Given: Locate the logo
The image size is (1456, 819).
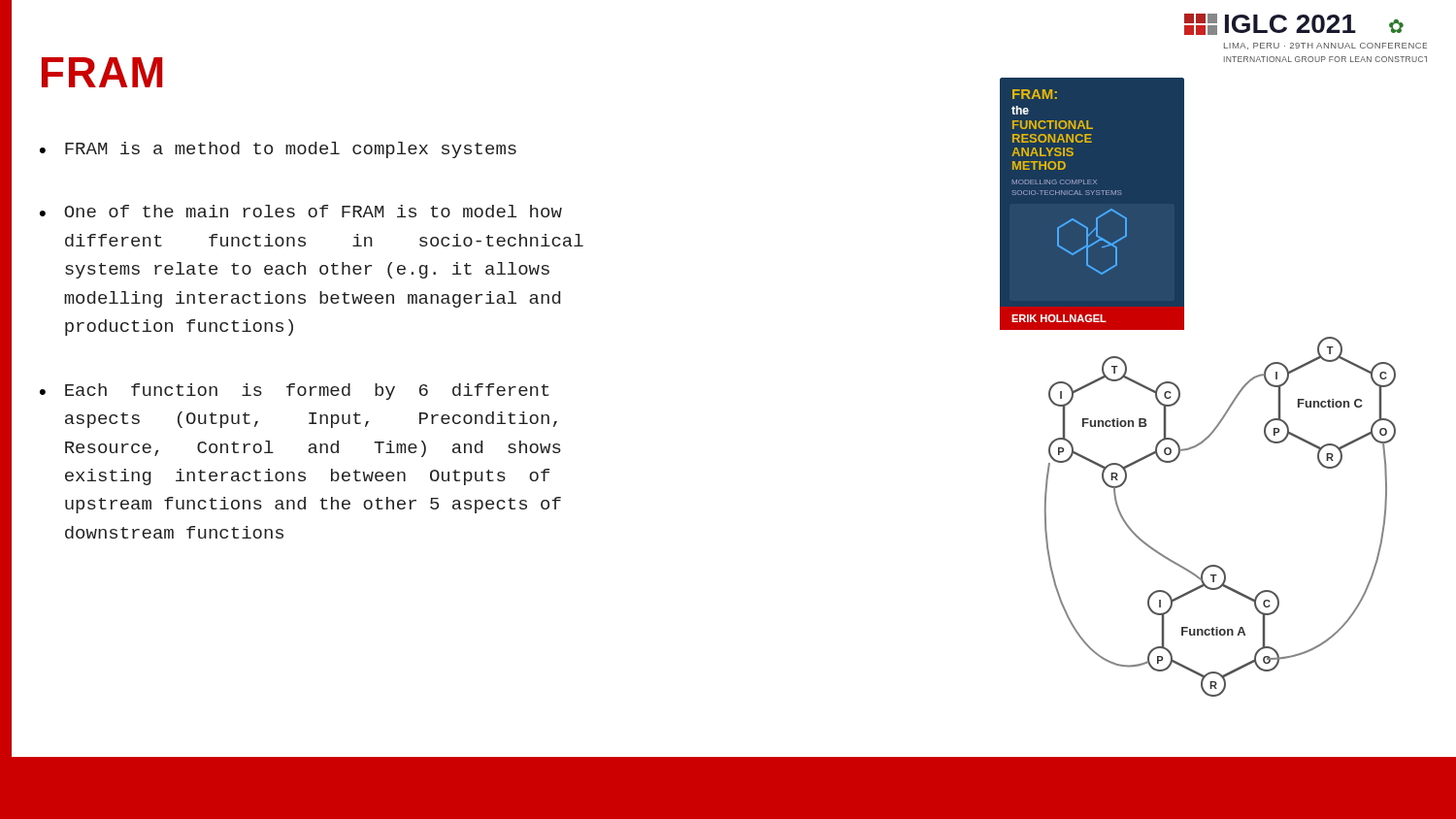Looking at the screenshot, I should (1301, 43).
